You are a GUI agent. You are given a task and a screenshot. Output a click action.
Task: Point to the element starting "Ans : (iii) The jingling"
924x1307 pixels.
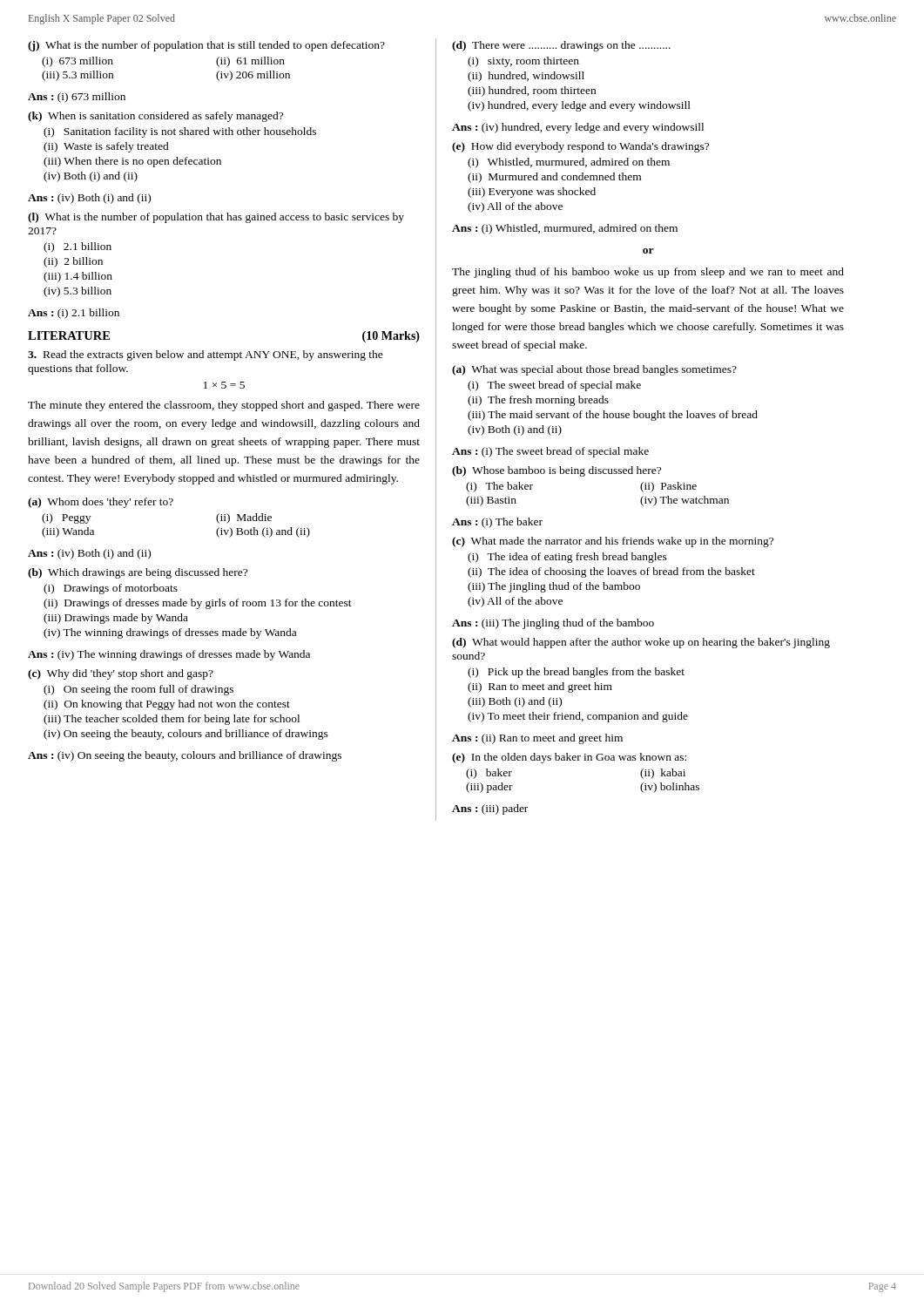point(553,622)
